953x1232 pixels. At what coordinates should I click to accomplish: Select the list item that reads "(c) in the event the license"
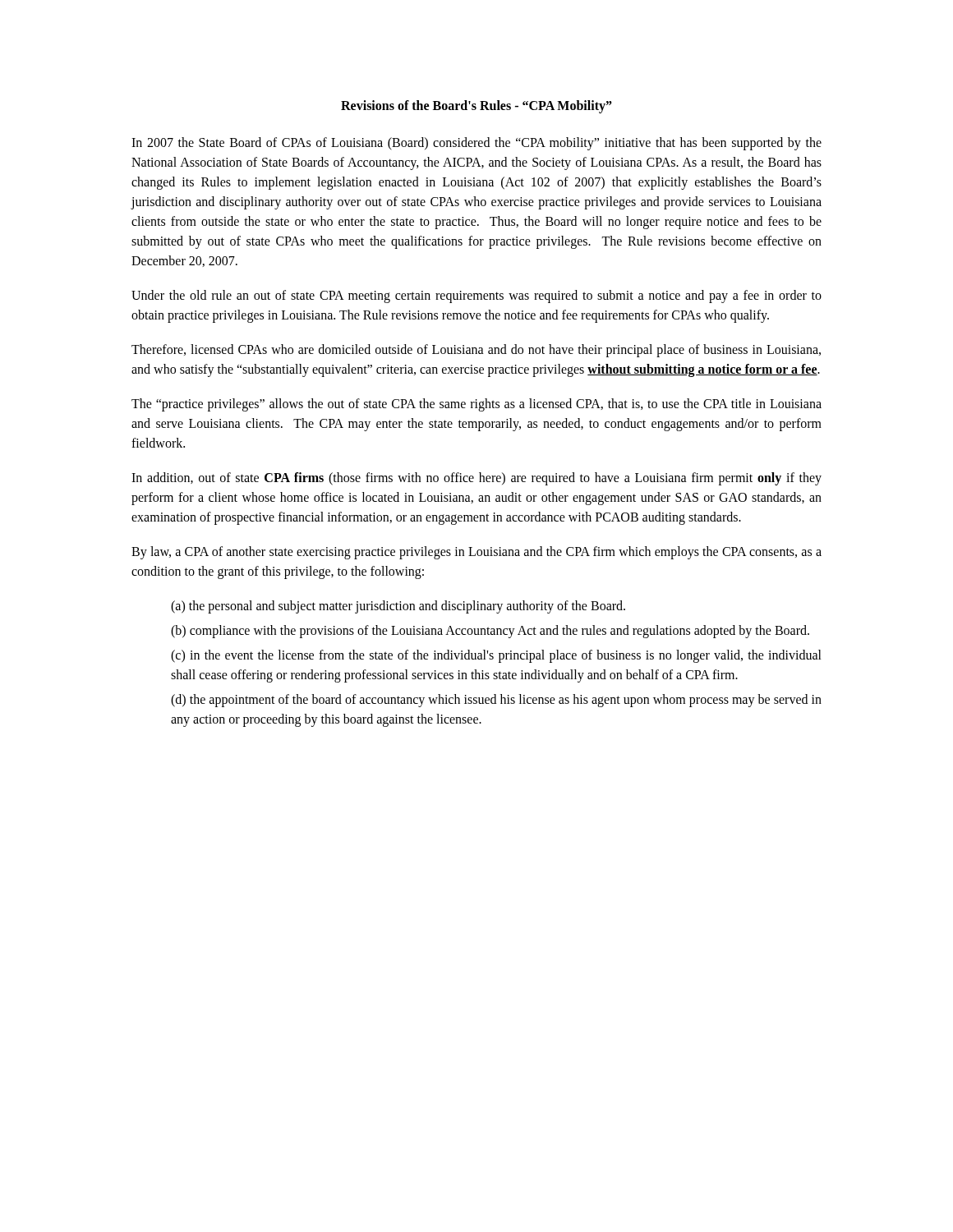click(496, 665)
